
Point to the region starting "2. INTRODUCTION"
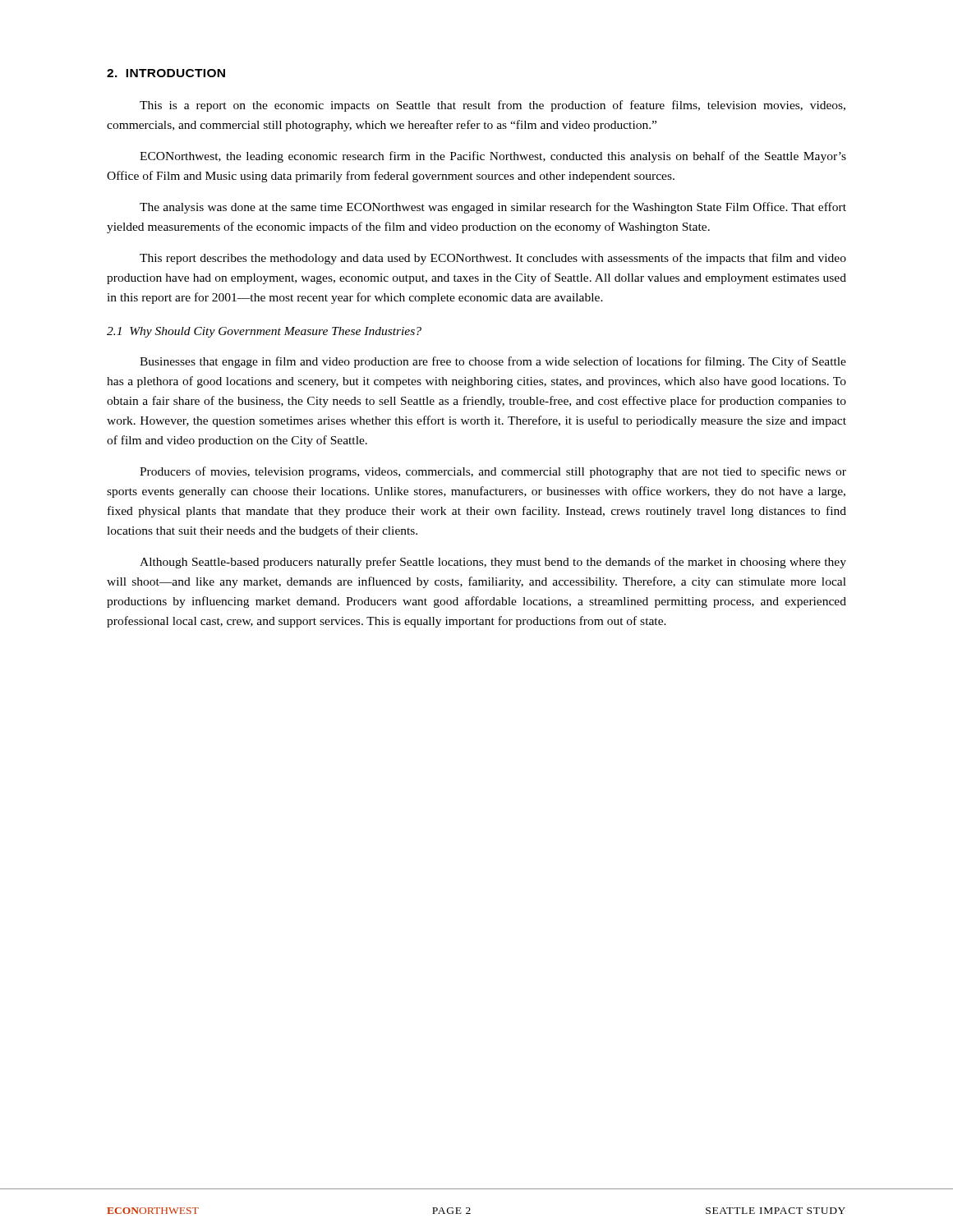167,73
